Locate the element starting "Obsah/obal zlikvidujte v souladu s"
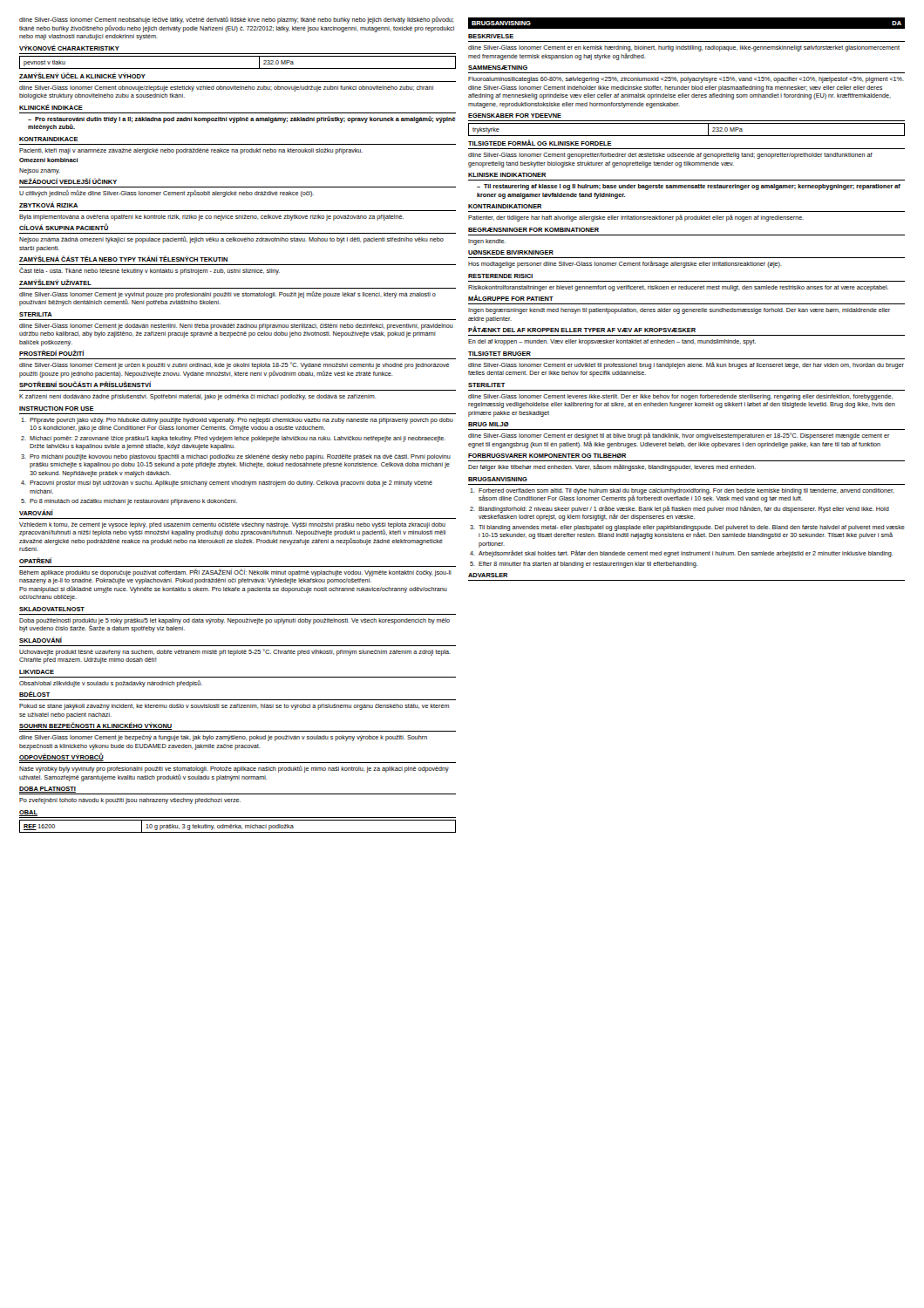Viewport: 924px width, 1308px height. coord(111,683)
